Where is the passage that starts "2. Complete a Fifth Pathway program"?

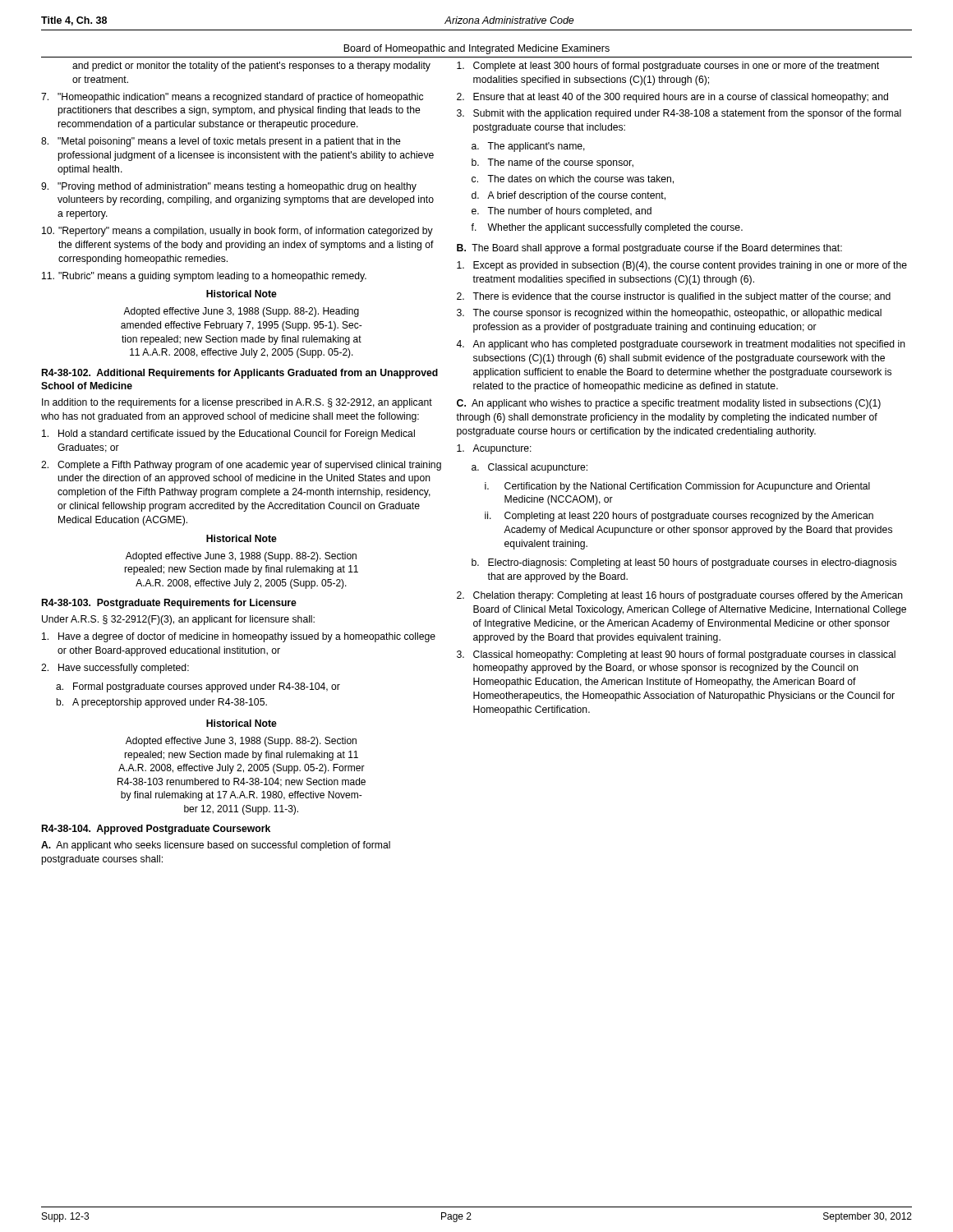click(241, 492)
